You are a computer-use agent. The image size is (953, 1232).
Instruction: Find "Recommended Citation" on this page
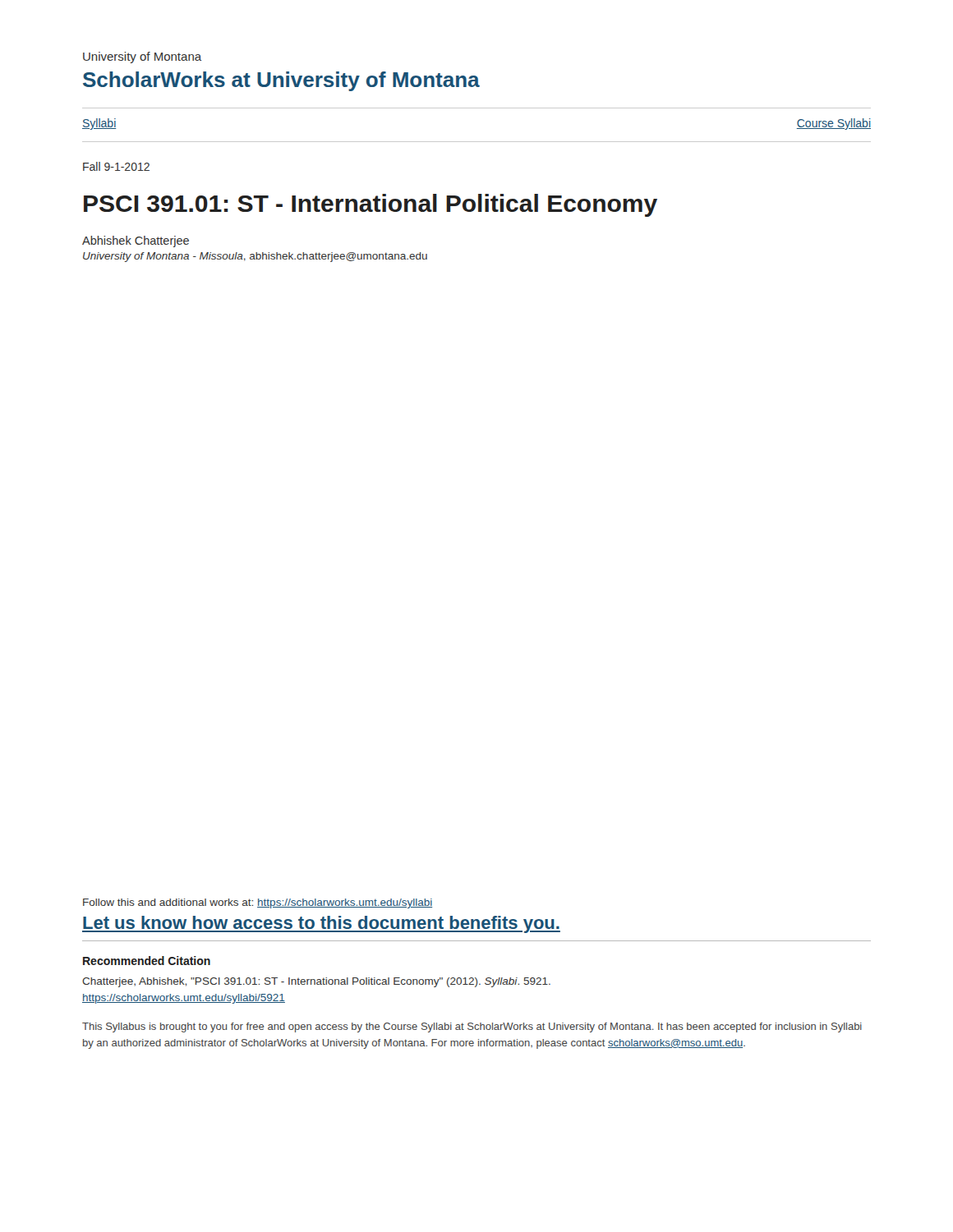pyautogui.click(x=146, y=961)
